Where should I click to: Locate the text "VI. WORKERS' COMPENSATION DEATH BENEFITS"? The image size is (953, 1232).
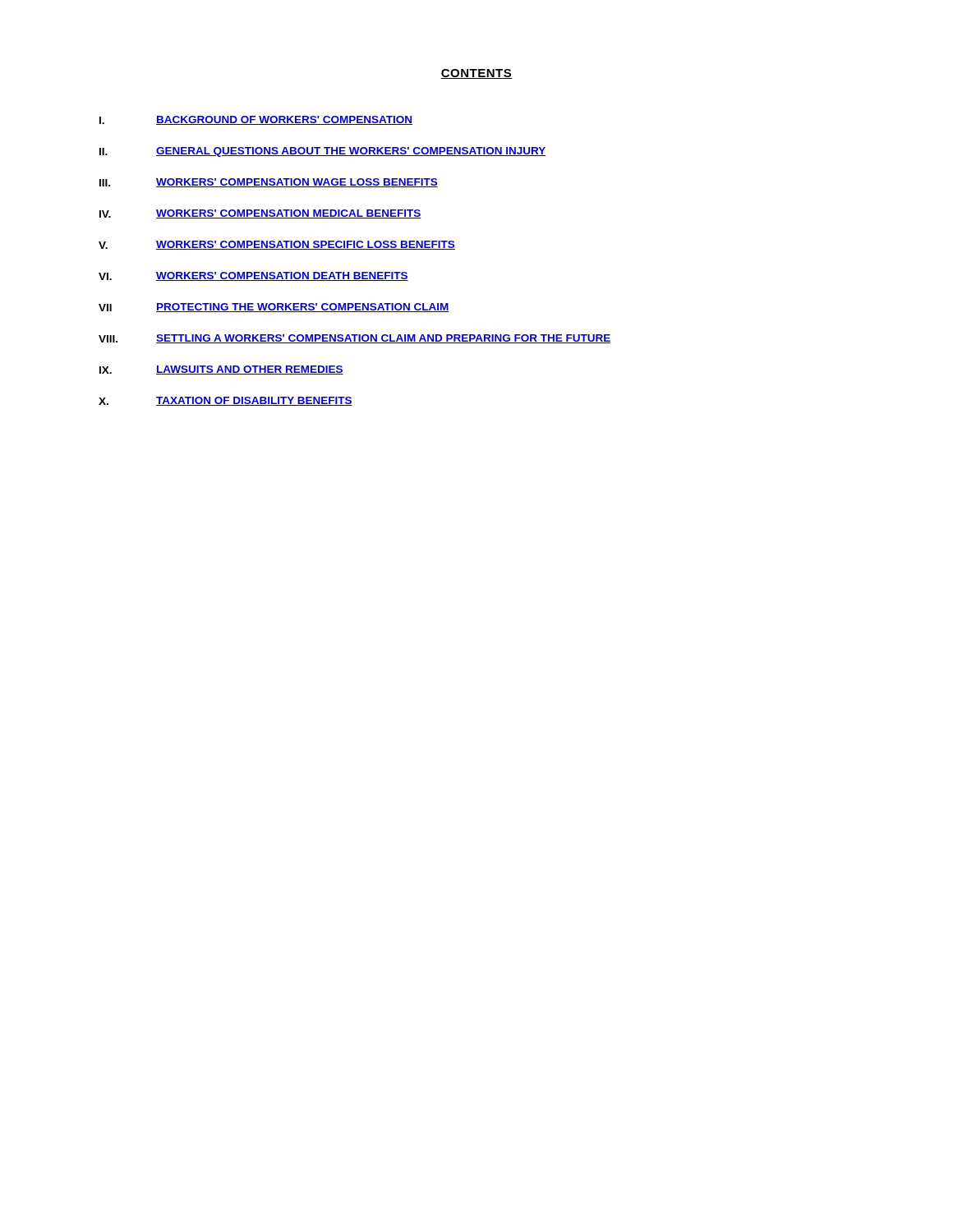click(x=253, y=276)
